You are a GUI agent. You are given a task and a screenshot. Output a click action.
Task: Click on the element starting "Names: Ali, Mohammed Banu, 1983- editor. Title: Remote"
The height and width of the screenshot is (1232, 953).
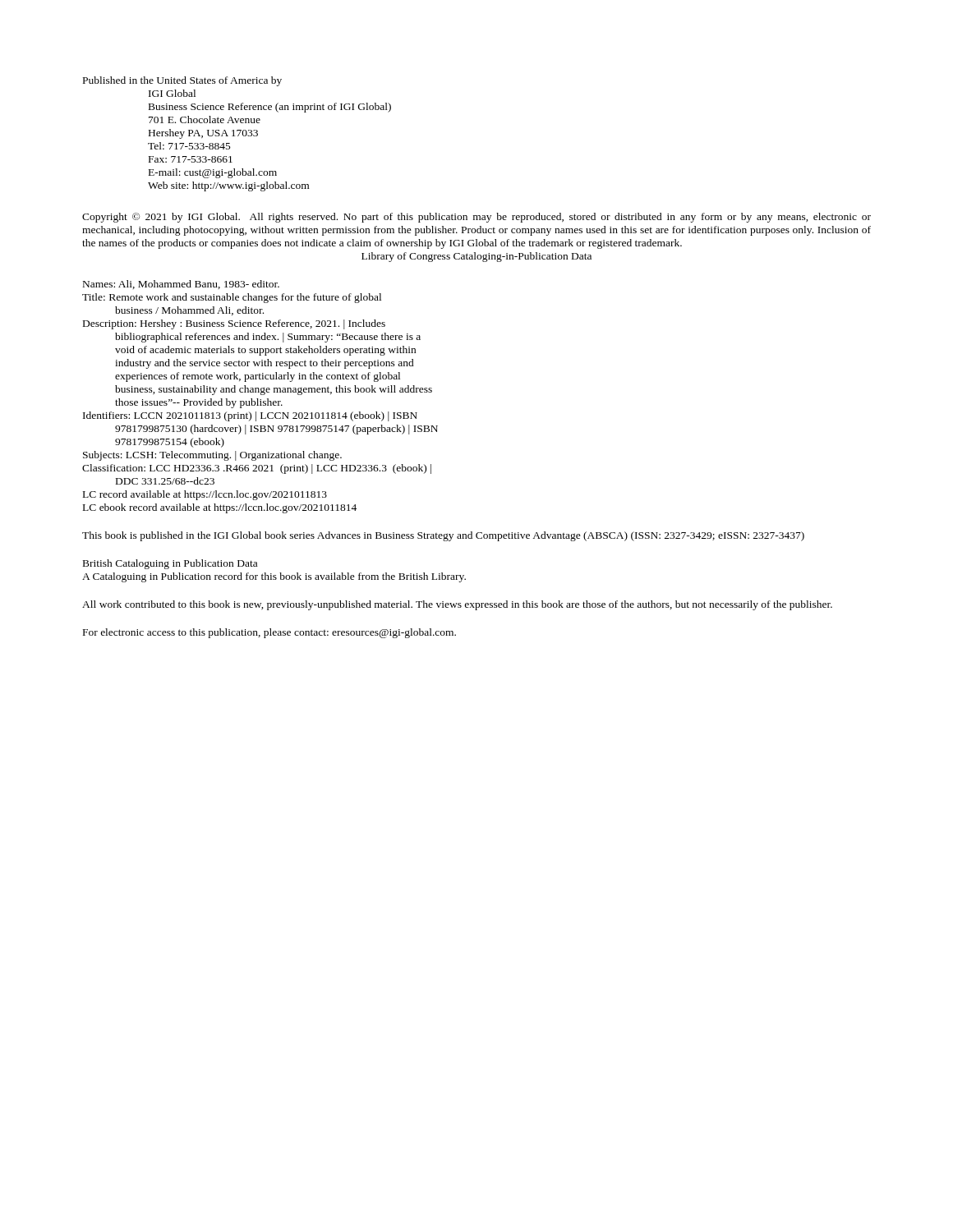[x=181, y=285]
